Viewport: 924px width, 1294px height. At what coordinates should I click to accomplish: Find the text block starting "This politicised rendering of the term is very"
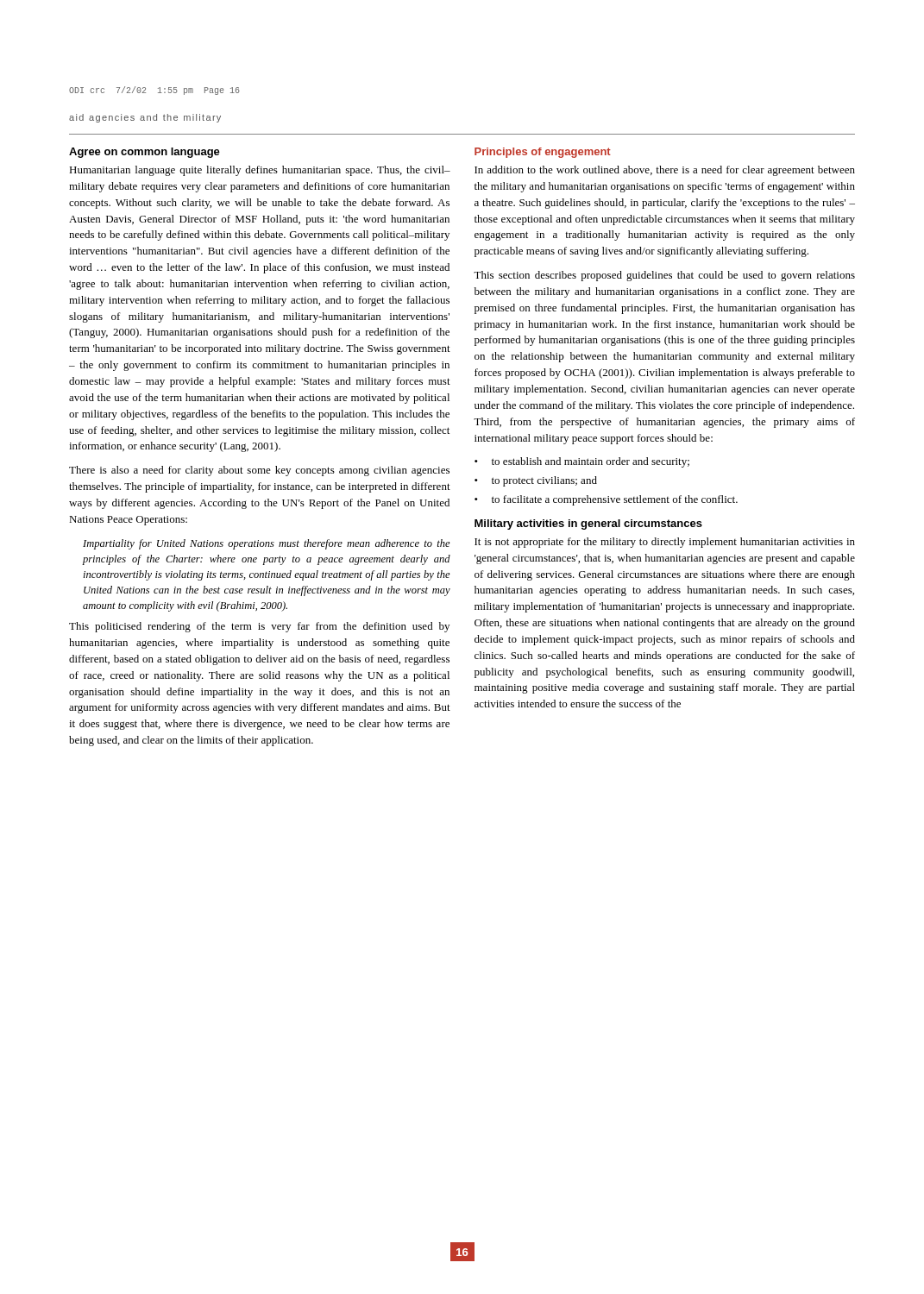[259, 684]
